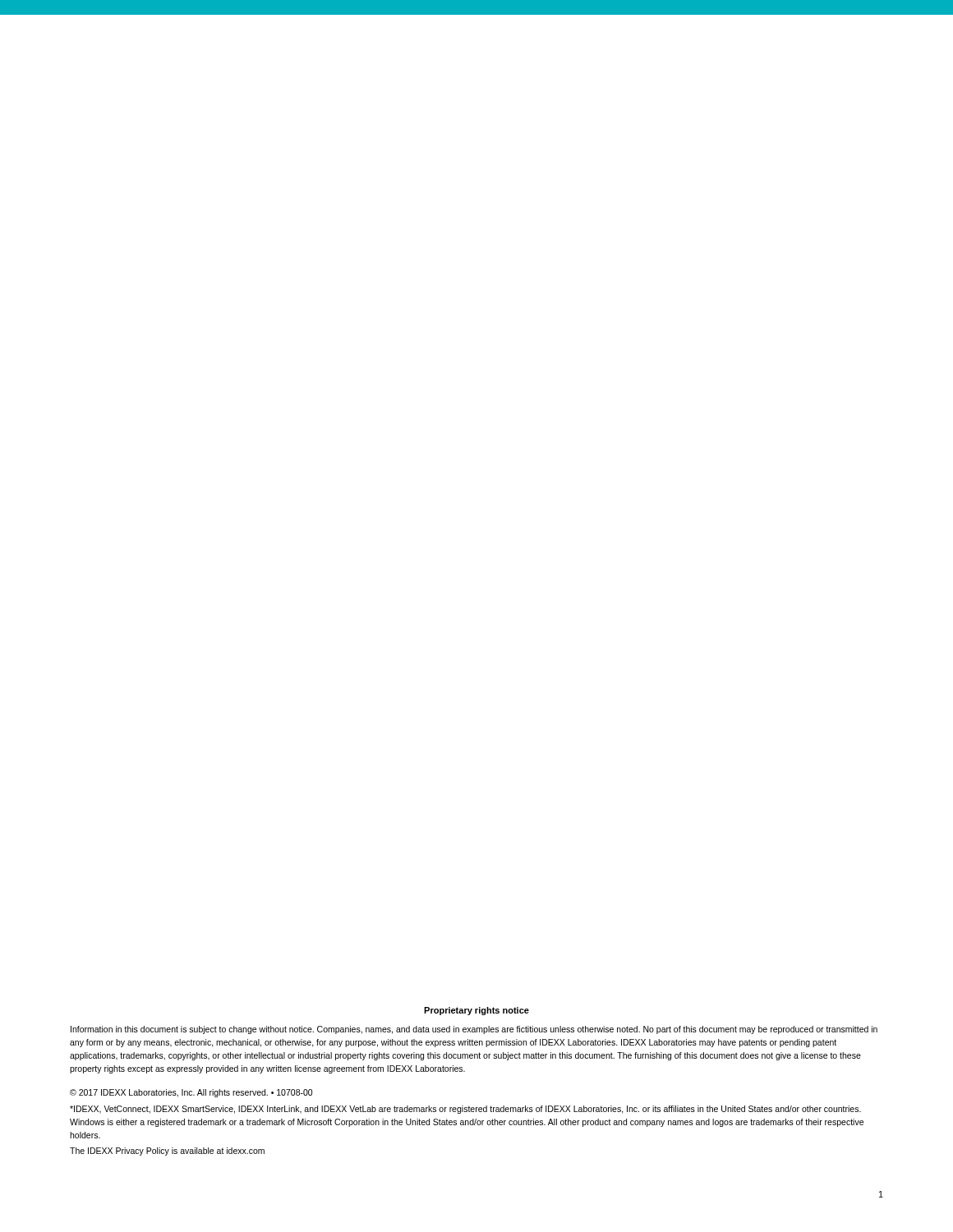
Task: Click on the passage starting "Proprietary rights notice"
Action: [476, 1010]
